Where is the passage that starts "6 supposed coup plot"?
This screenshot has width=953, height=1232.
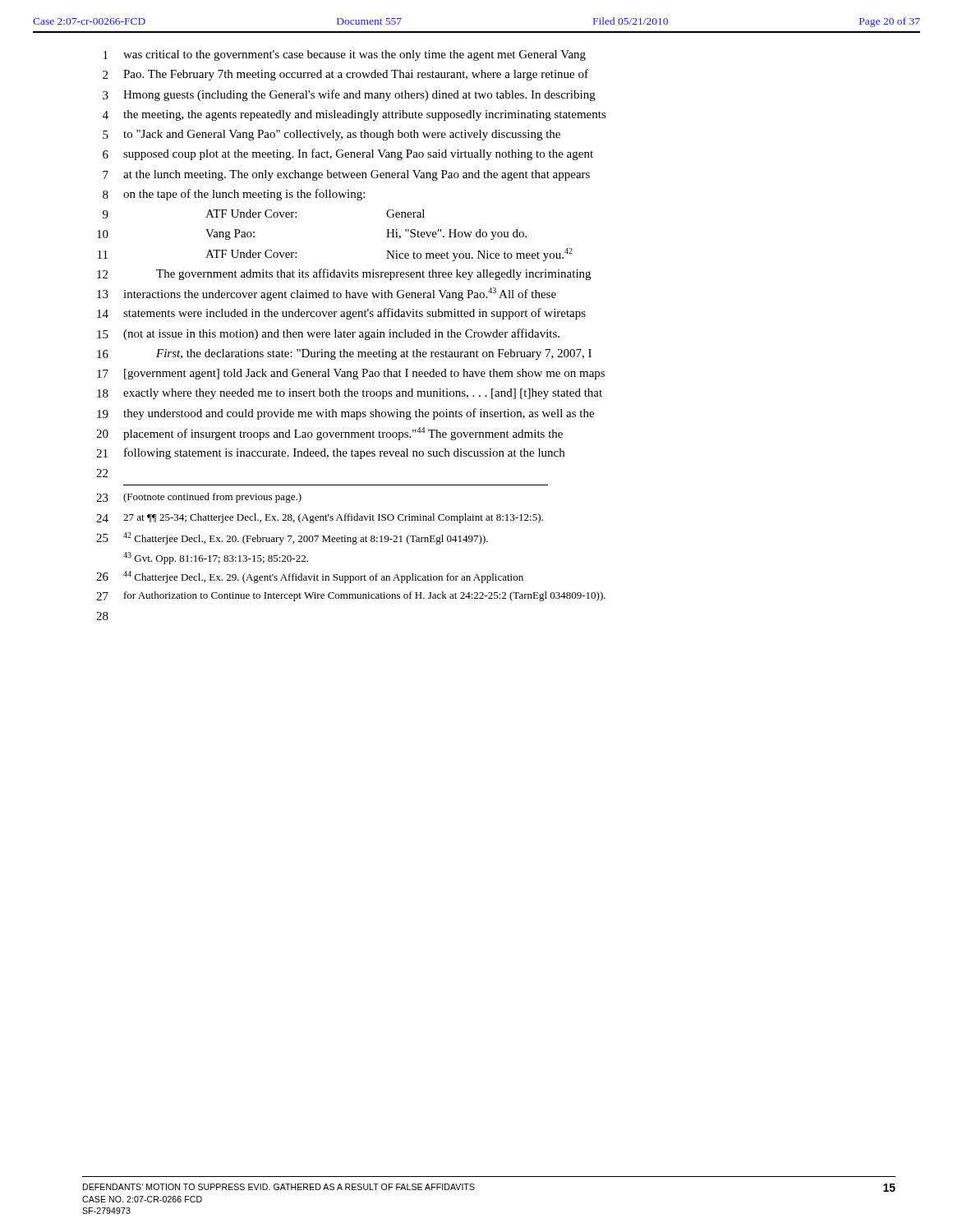click(x=489, y=155)
